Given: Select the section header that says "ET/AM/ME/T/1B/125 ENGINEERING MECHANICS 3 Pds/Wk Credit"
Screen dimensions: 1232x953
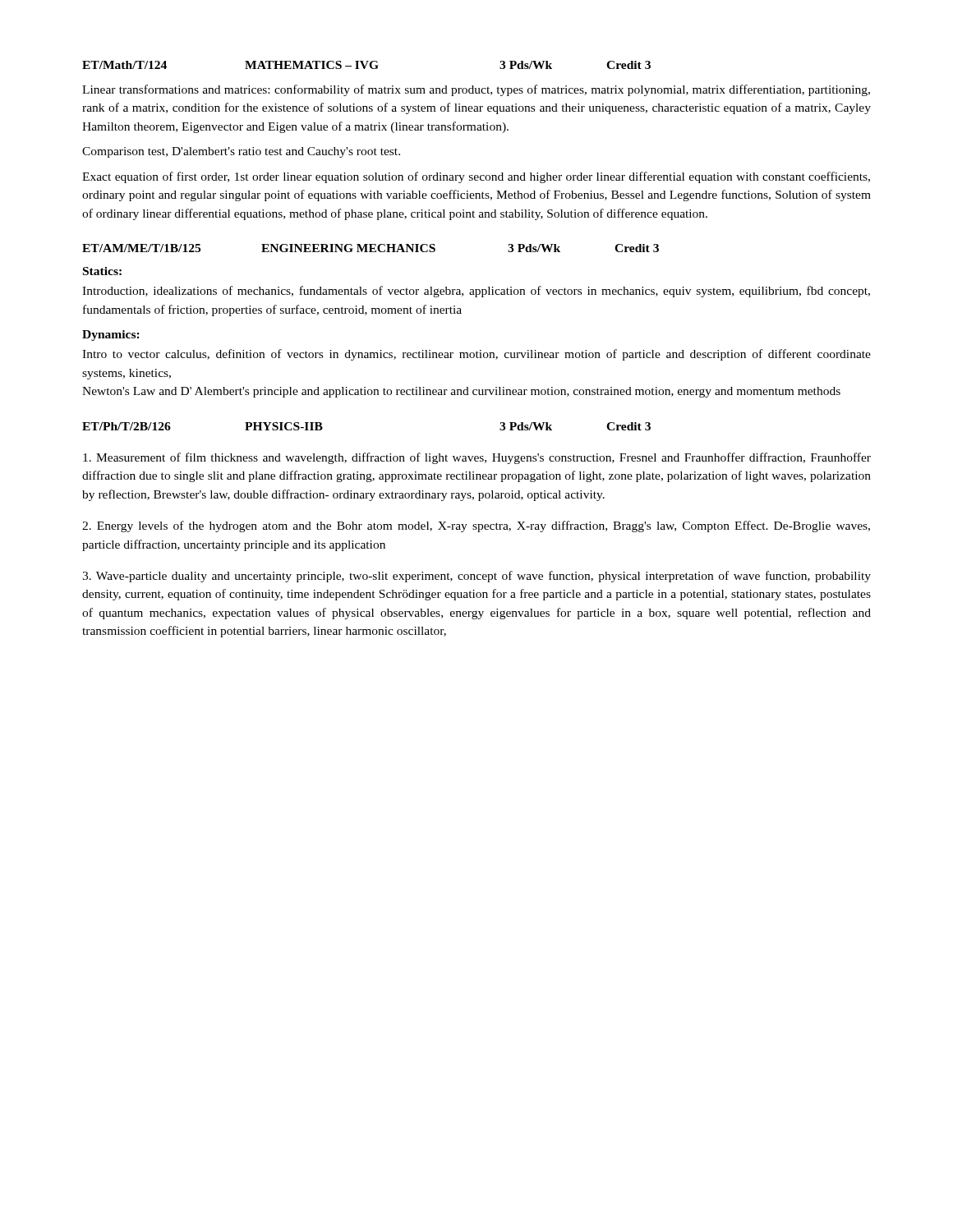Looking at the screenshot, I should 371,248.
